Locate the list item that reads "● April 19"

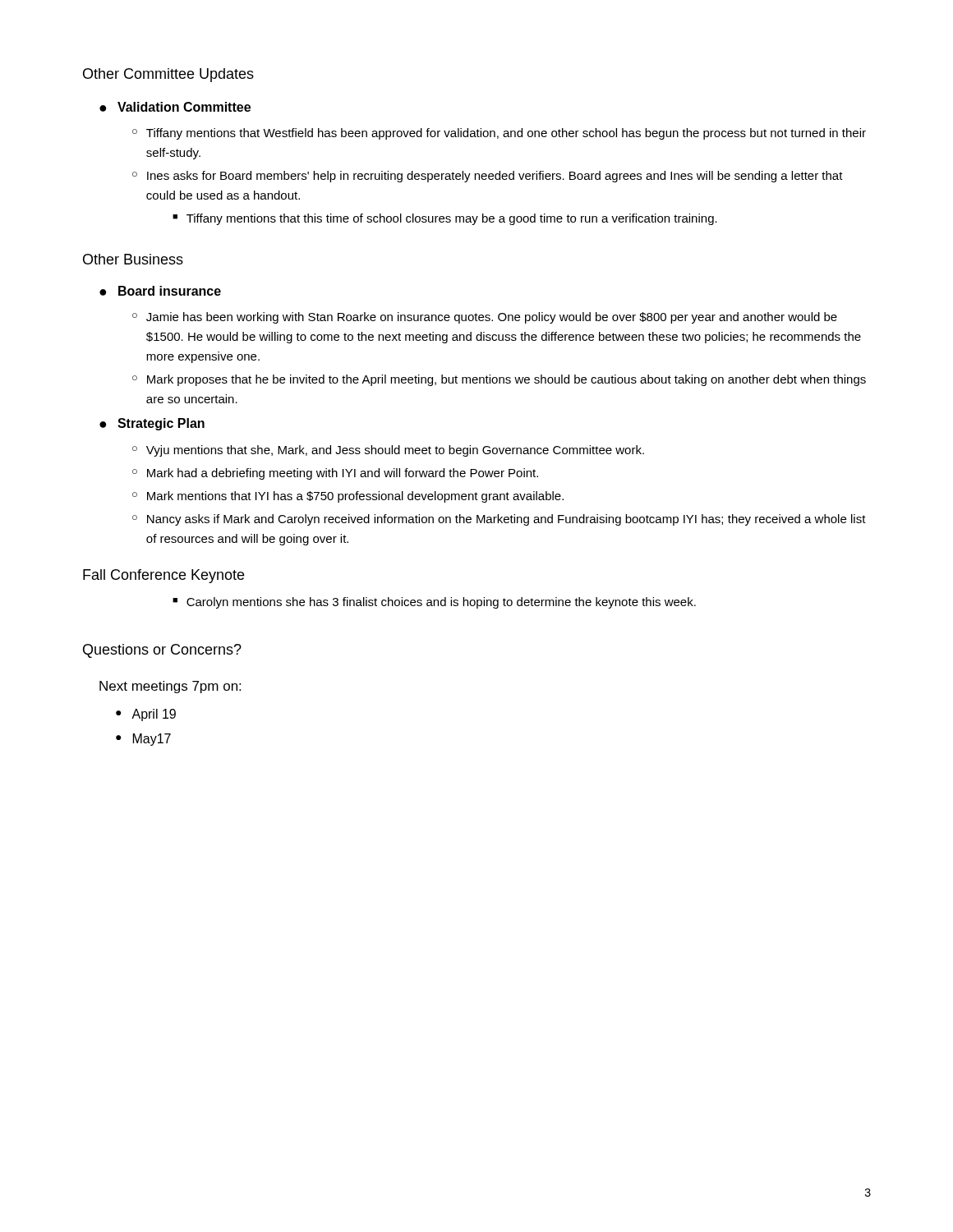146,714
